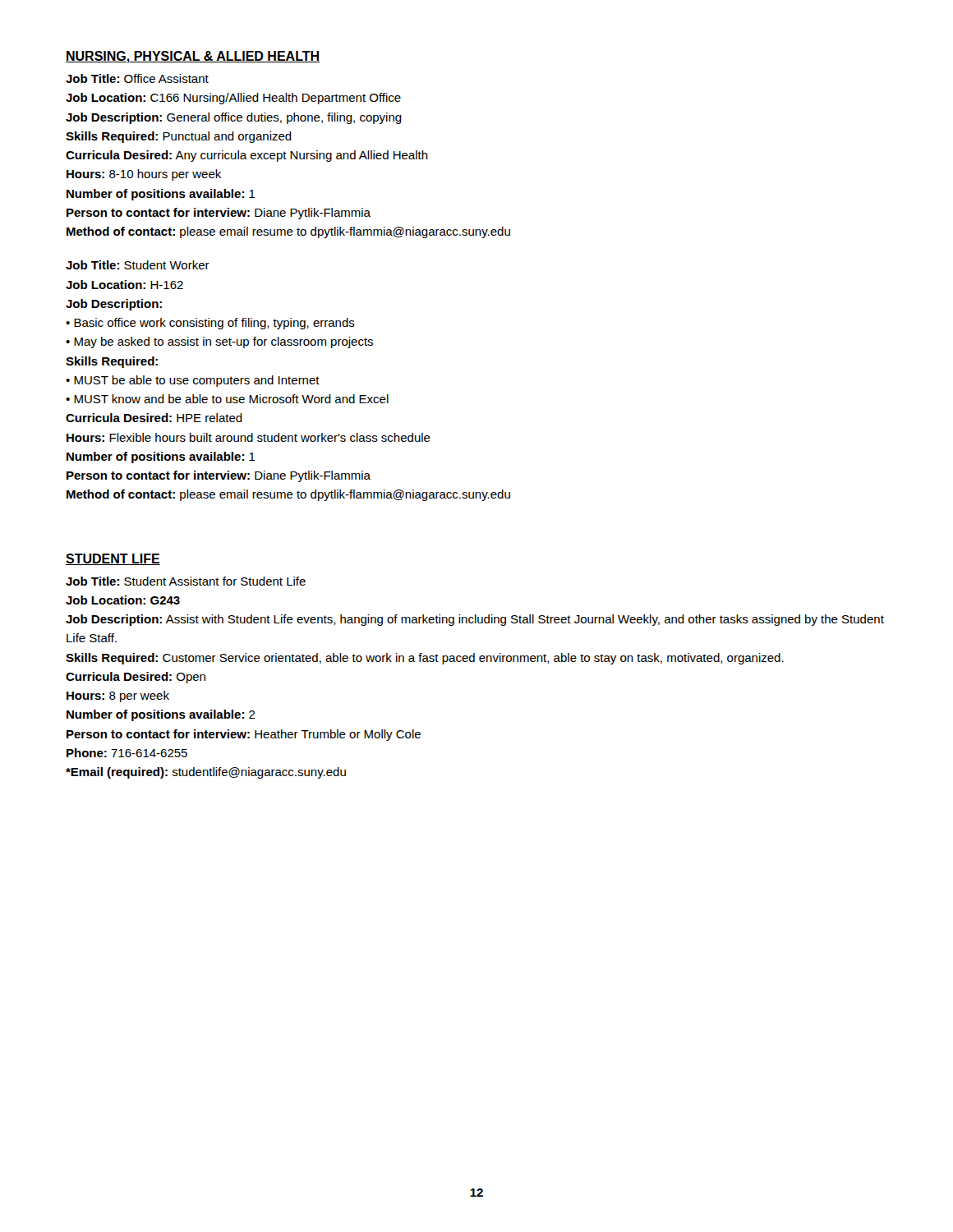Find the text starting "• Basic office work consisting of filing,"

click(x=210, y=322)
